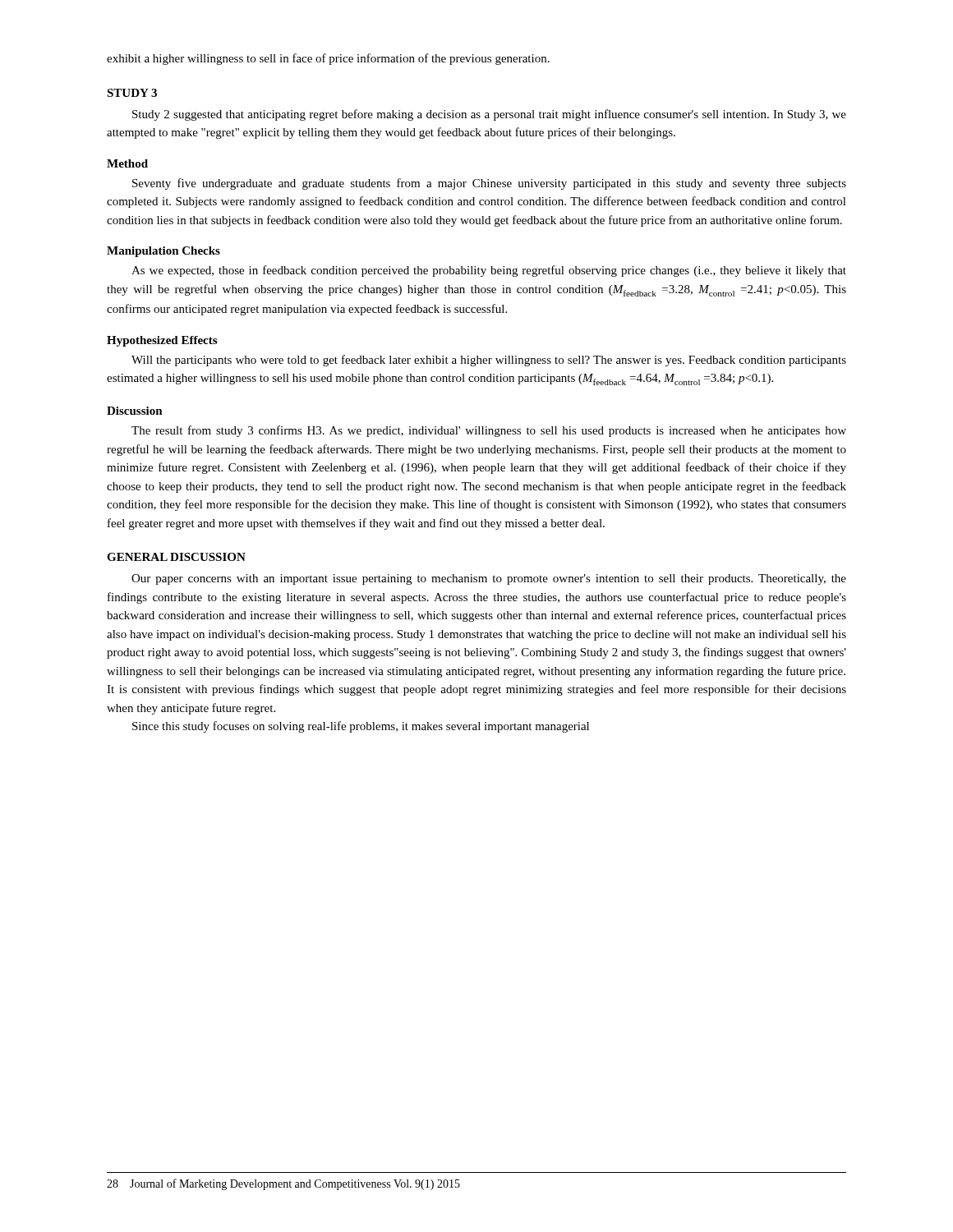The height and width of the screenshot is (1232, 953).
Task: Select the text starting "The result from study 3 confirms"
Action: click(476, 477)
